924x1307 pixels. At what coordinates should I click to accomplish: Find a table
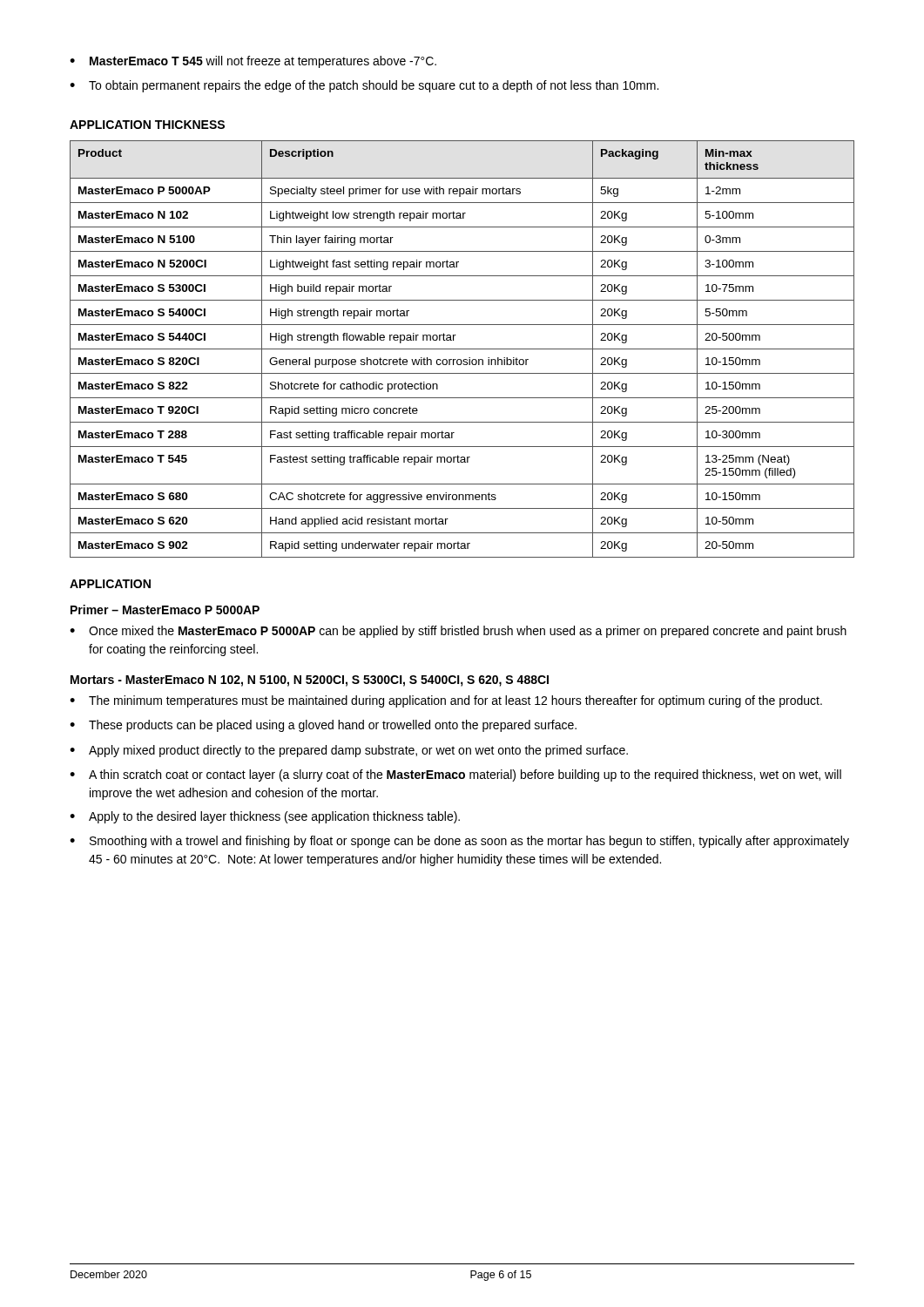tap(462, 349)
